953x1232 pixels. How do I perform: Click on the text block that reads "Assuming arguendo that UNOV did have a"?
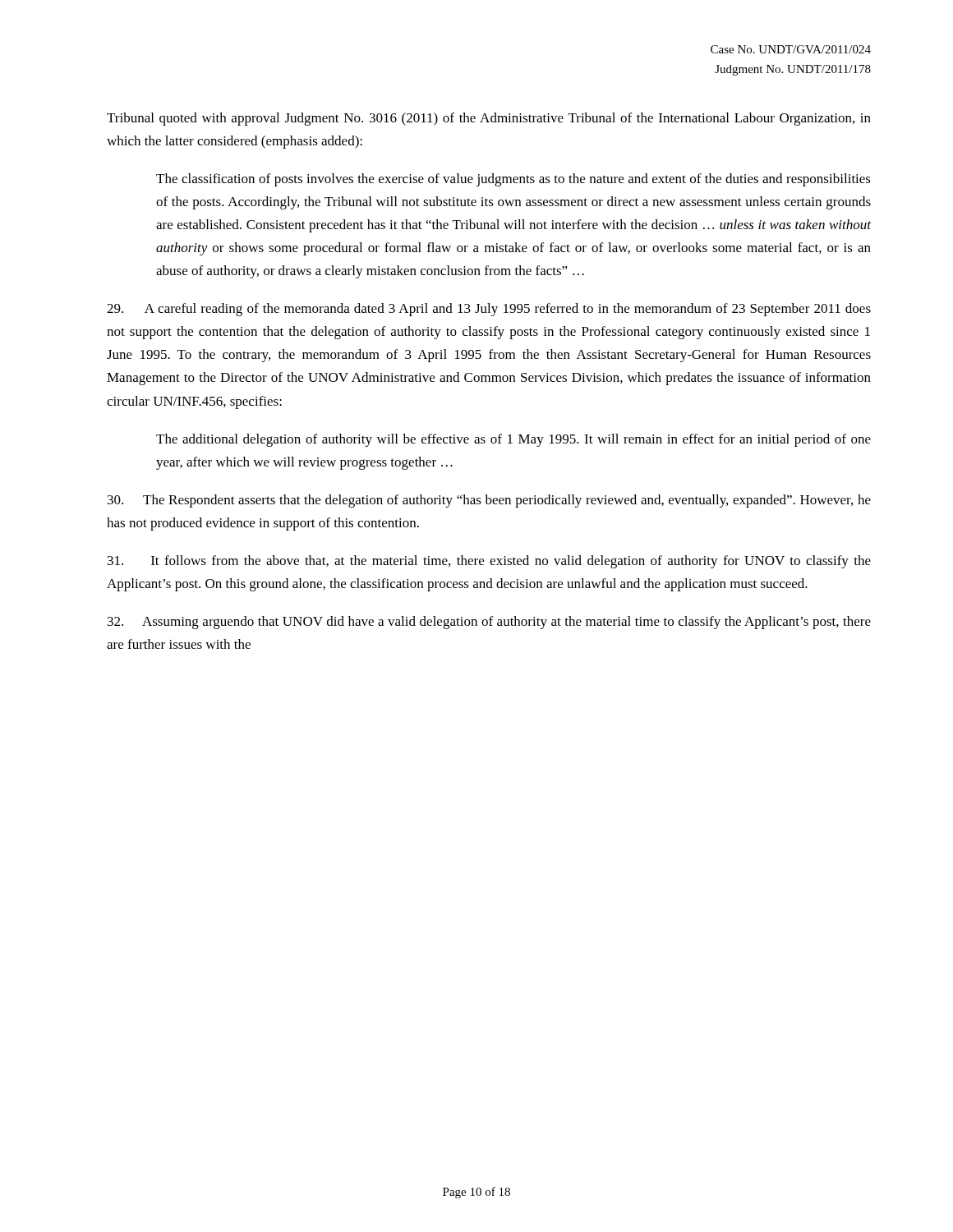click(489, 633)
